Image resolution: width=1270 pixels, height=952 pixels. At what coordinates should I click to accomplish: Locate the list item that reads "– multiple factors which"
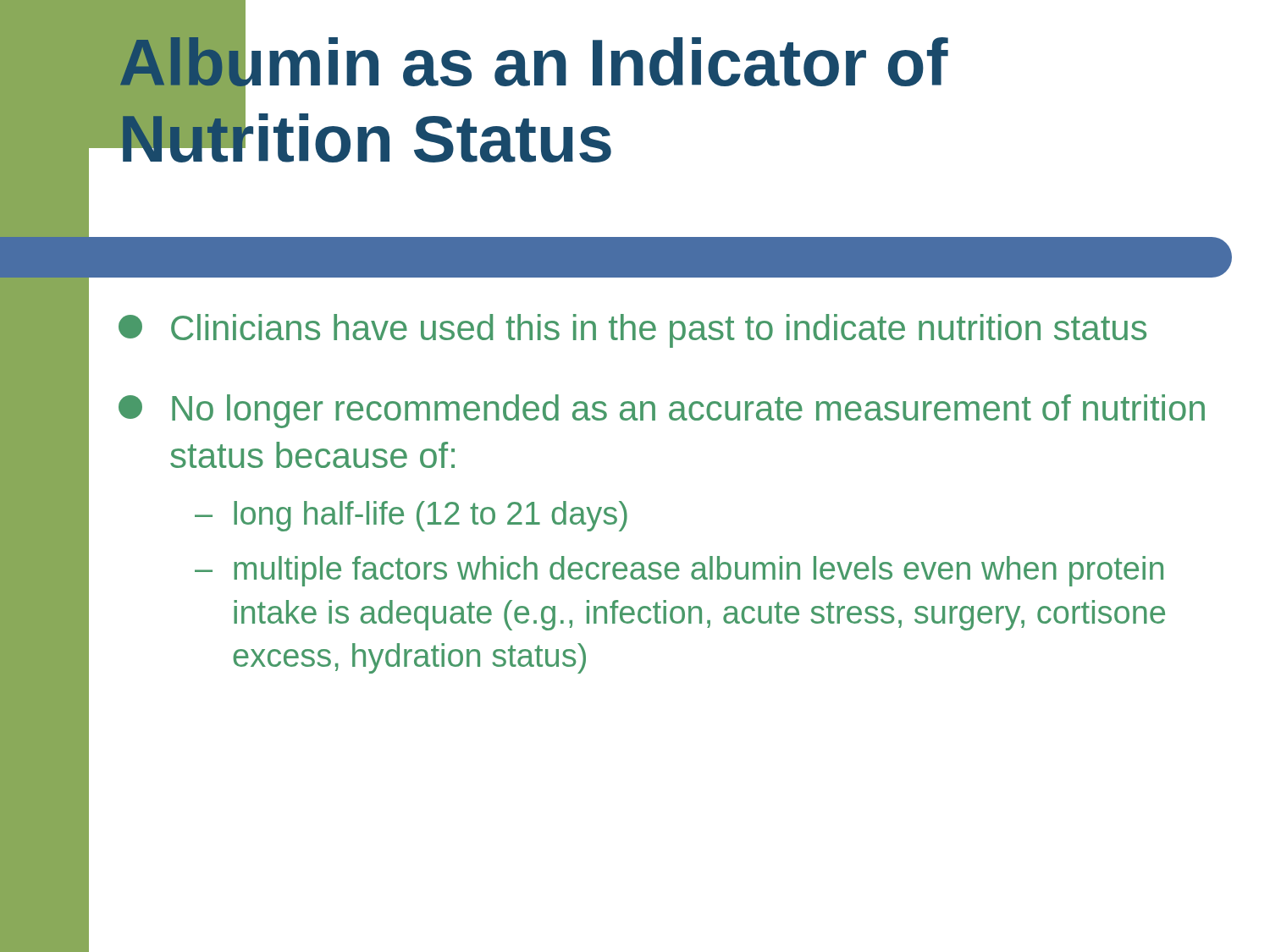click(x=711, y=613)
